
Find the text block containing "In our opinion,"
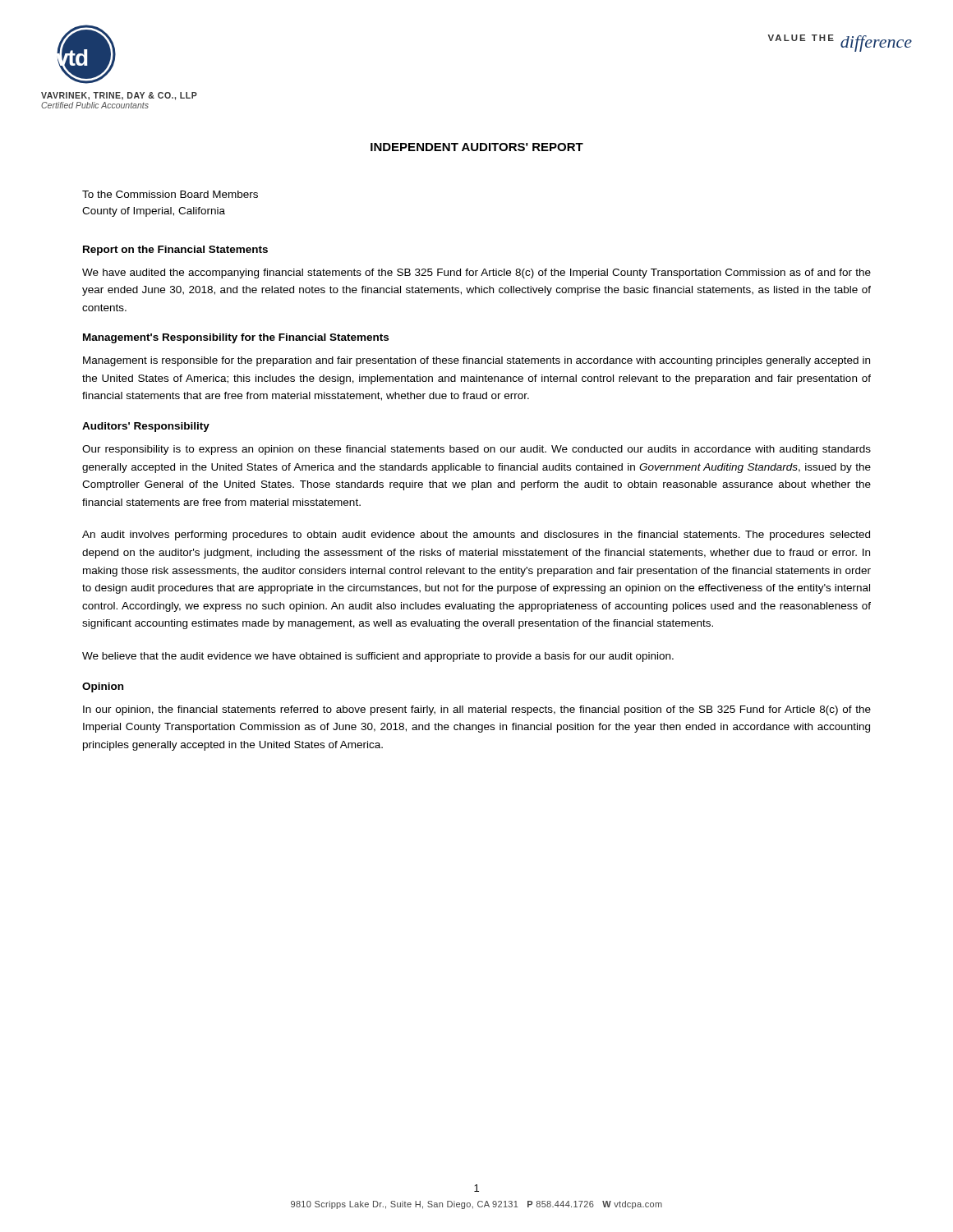pyautogui.click(x=476, y=727)
